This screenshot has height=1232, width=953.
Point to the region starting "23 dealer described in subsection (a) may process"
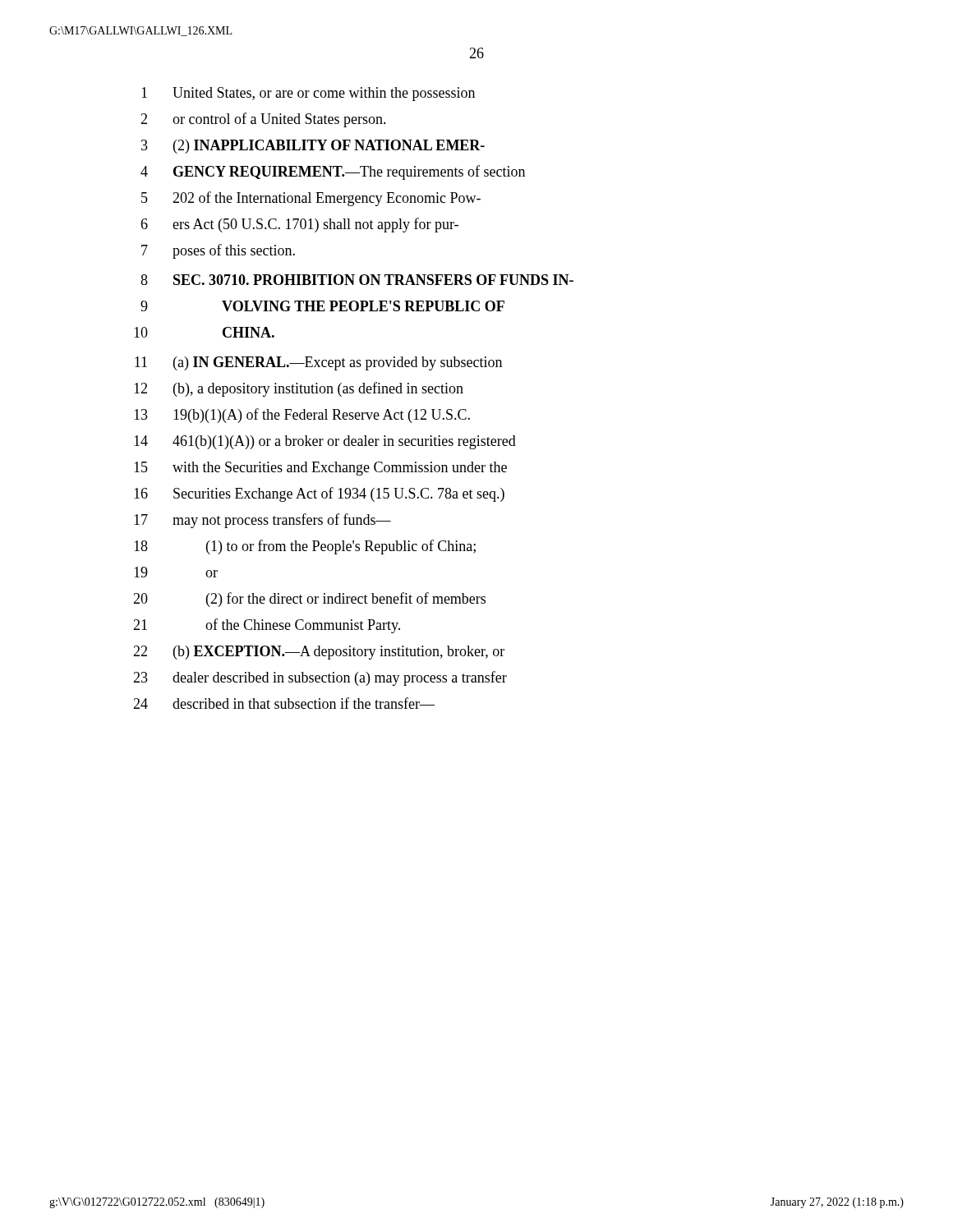[x=493, y=678]
